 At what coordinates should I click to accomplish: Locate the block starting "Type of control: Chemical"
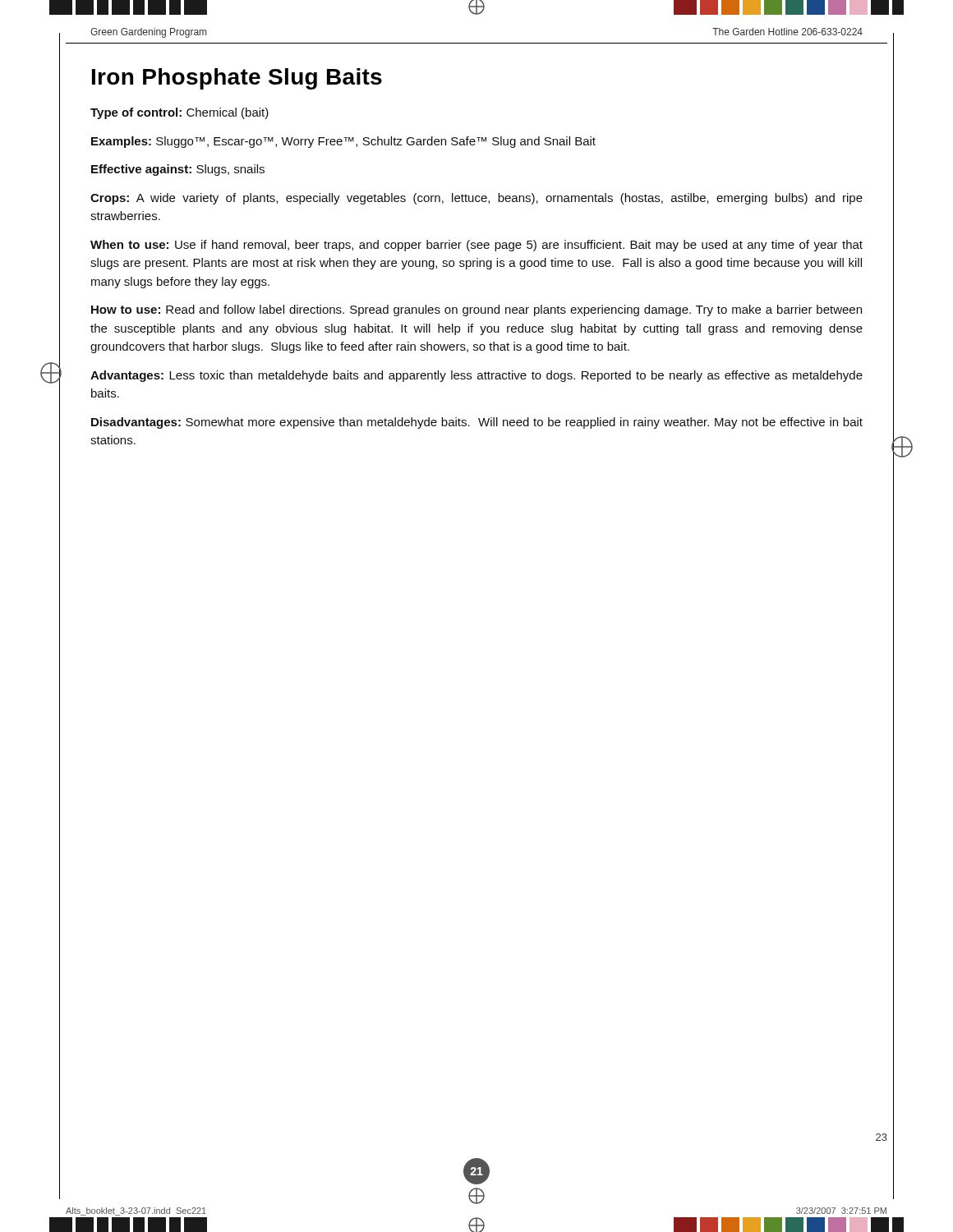click(x=180, y=112)
